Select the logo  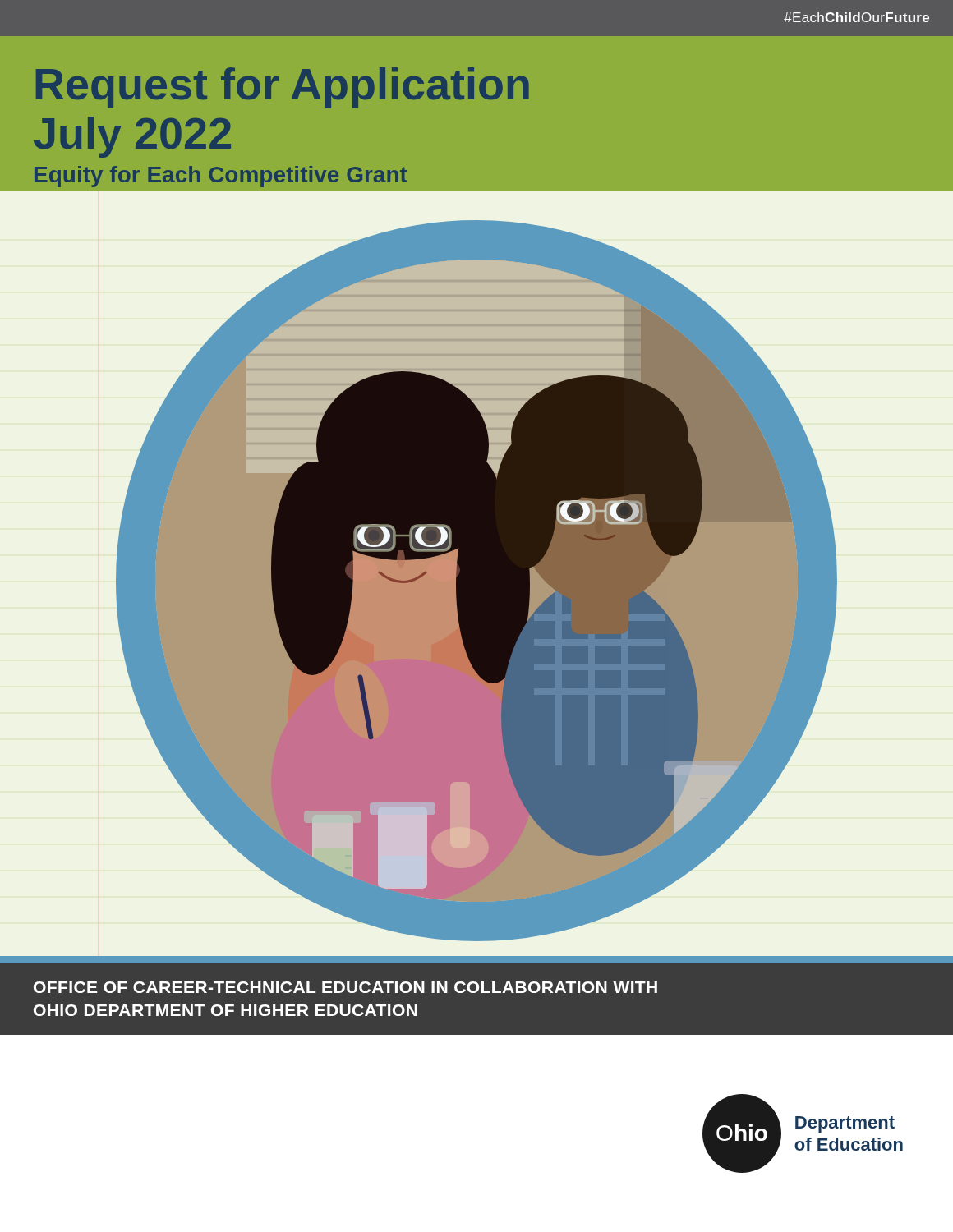click(476, 1133)
